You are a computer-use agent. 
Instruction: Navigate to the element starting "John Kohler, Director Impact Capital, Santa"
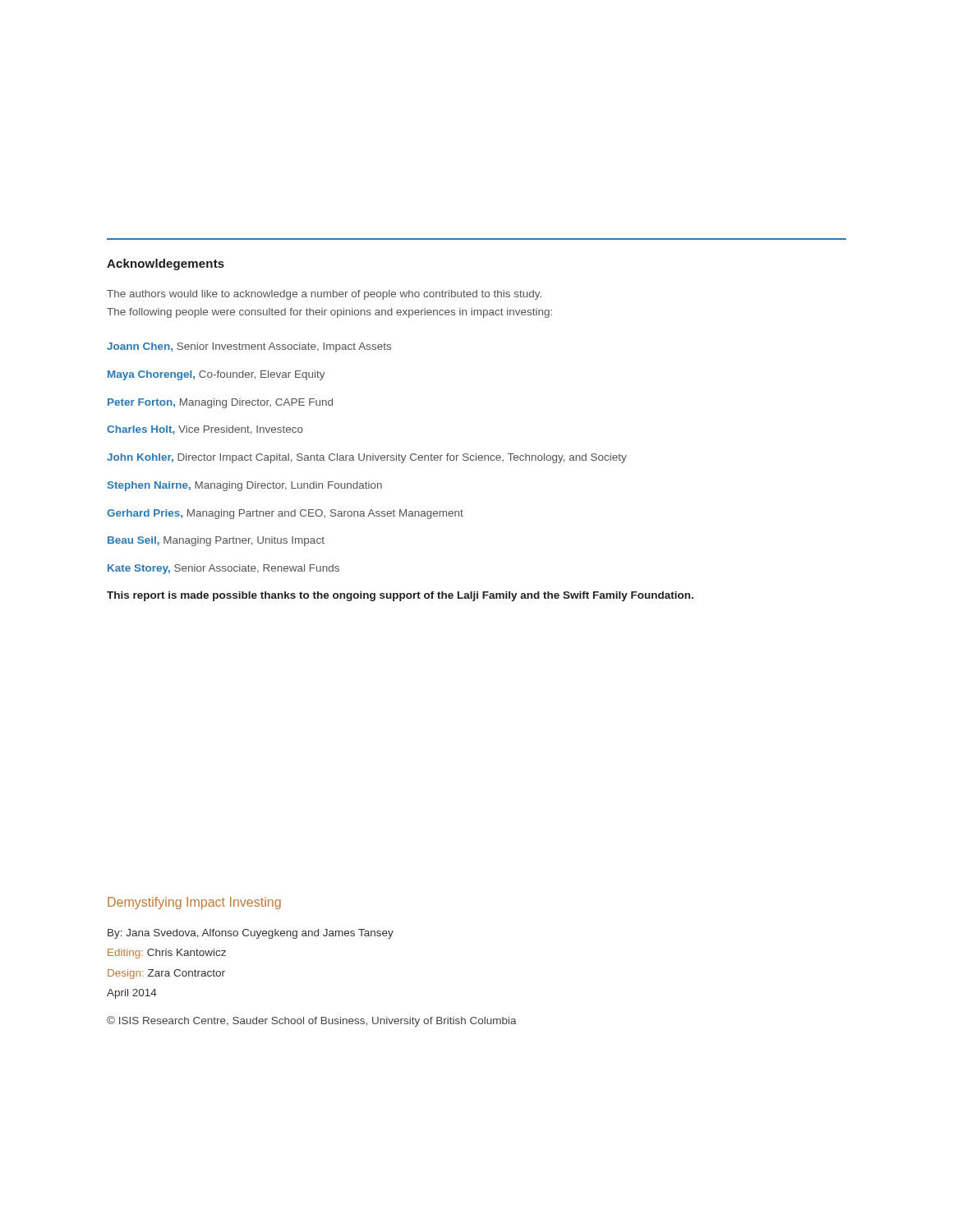click(x=476, y=458)
